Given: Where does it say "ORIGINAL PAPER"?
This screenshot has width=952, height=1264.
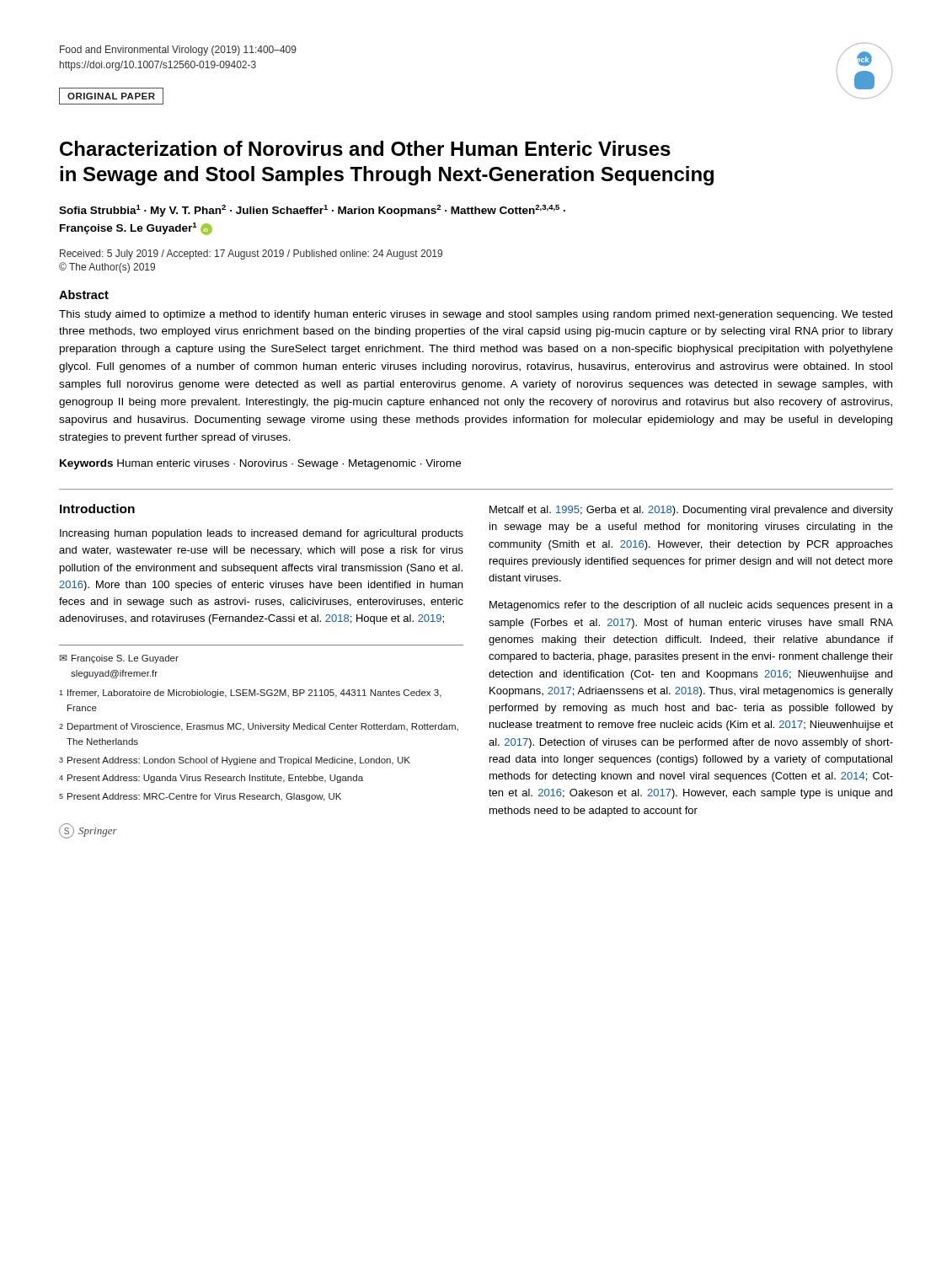Looking at the screenshot, I should 111,96.
